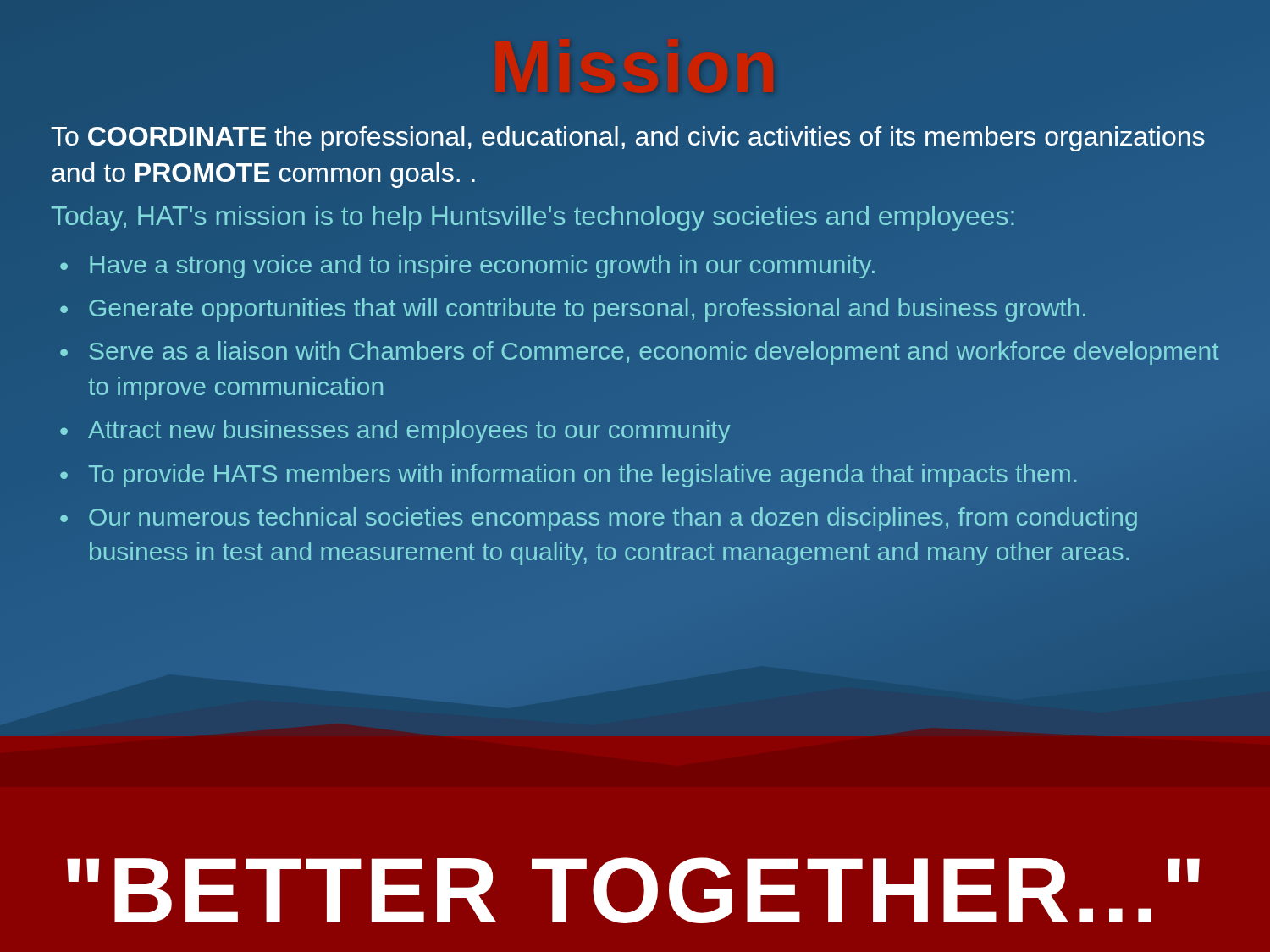The image size is (1270, 952).
Task: Find the block starting "To provide HATS"
Action: click(583, 473)
